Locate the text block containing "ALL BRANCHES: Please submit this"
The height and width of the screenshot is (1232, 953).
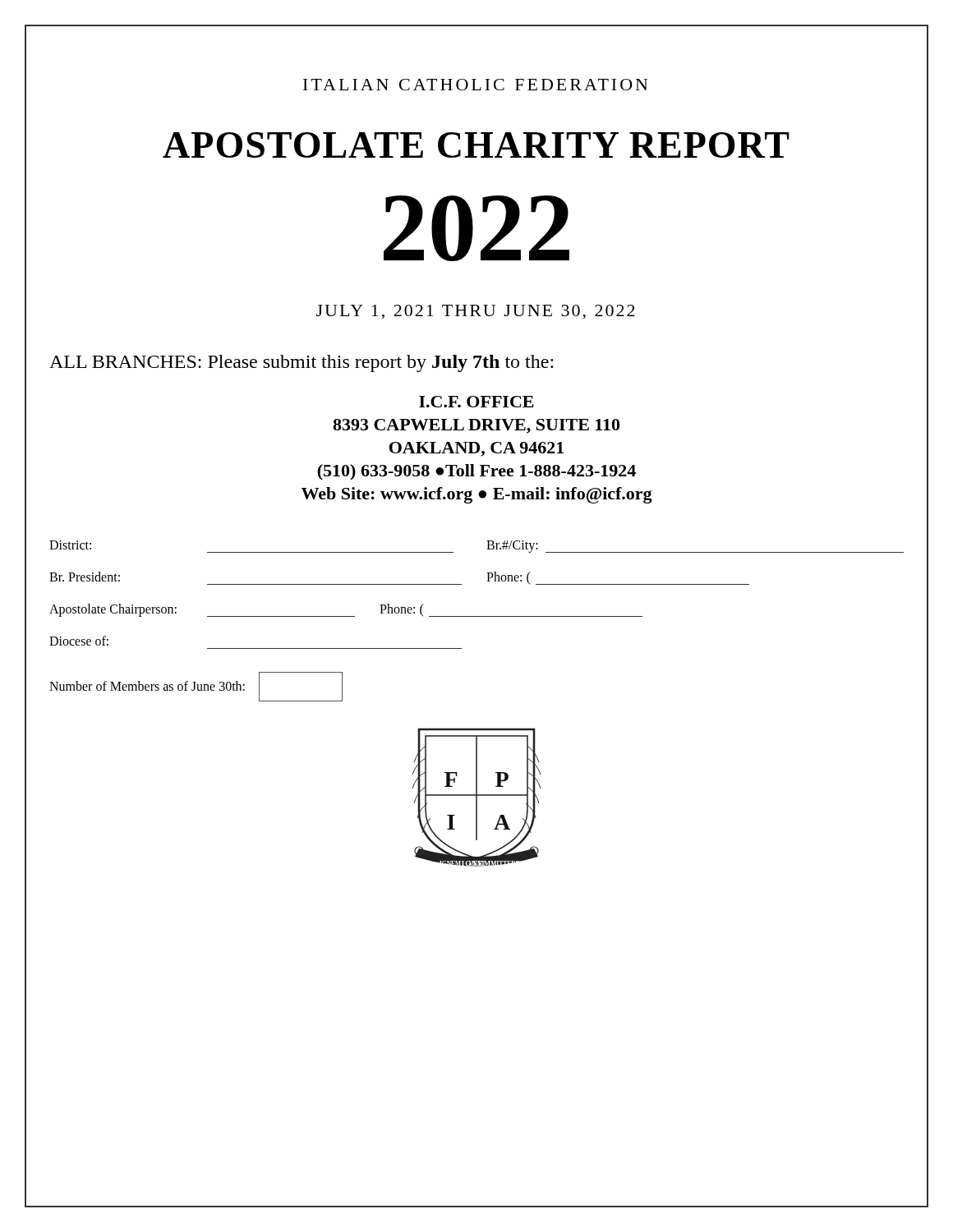(302, 361)
